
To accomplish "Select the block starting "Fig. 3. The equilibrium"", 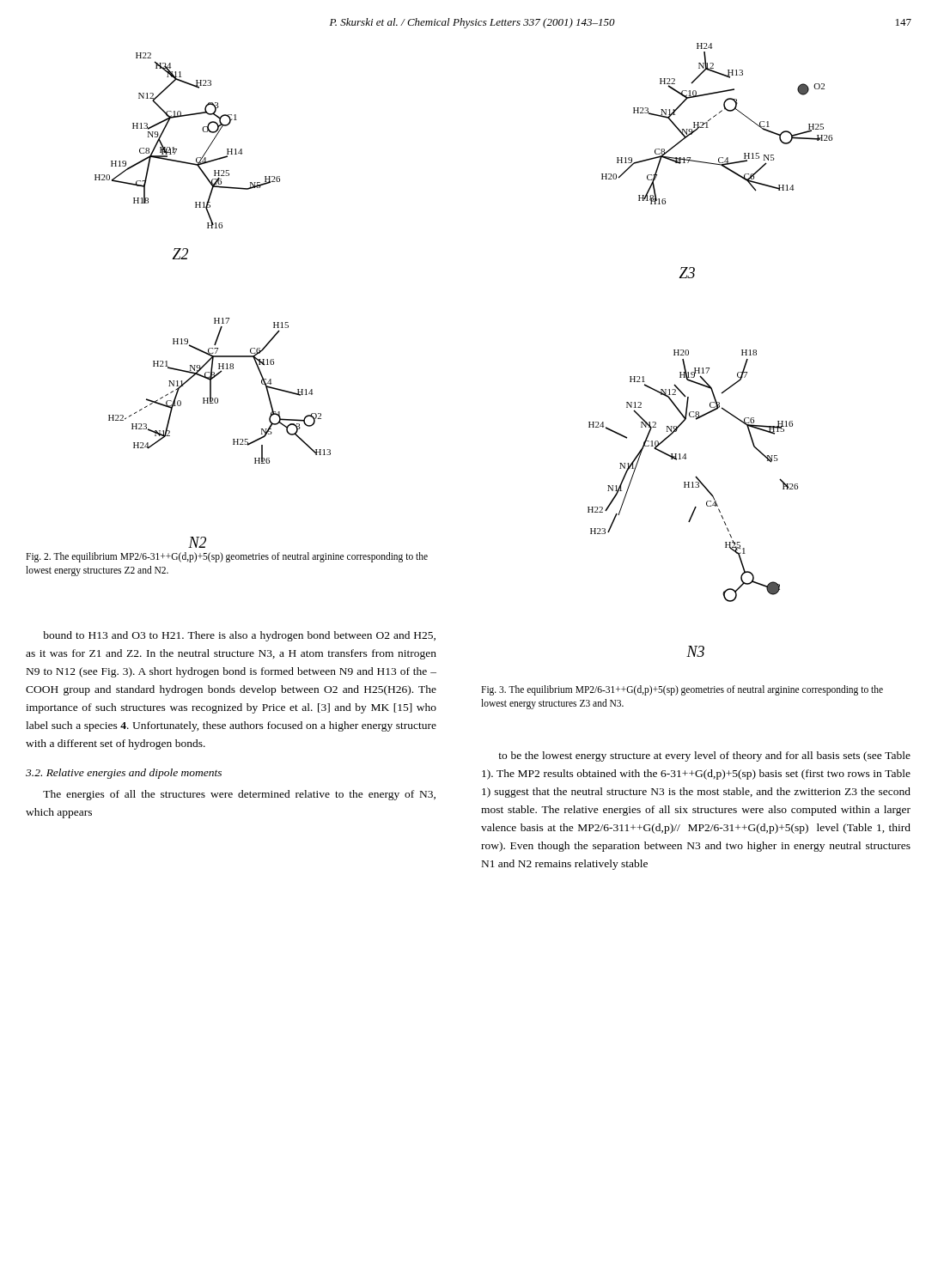I will (682, 696).
